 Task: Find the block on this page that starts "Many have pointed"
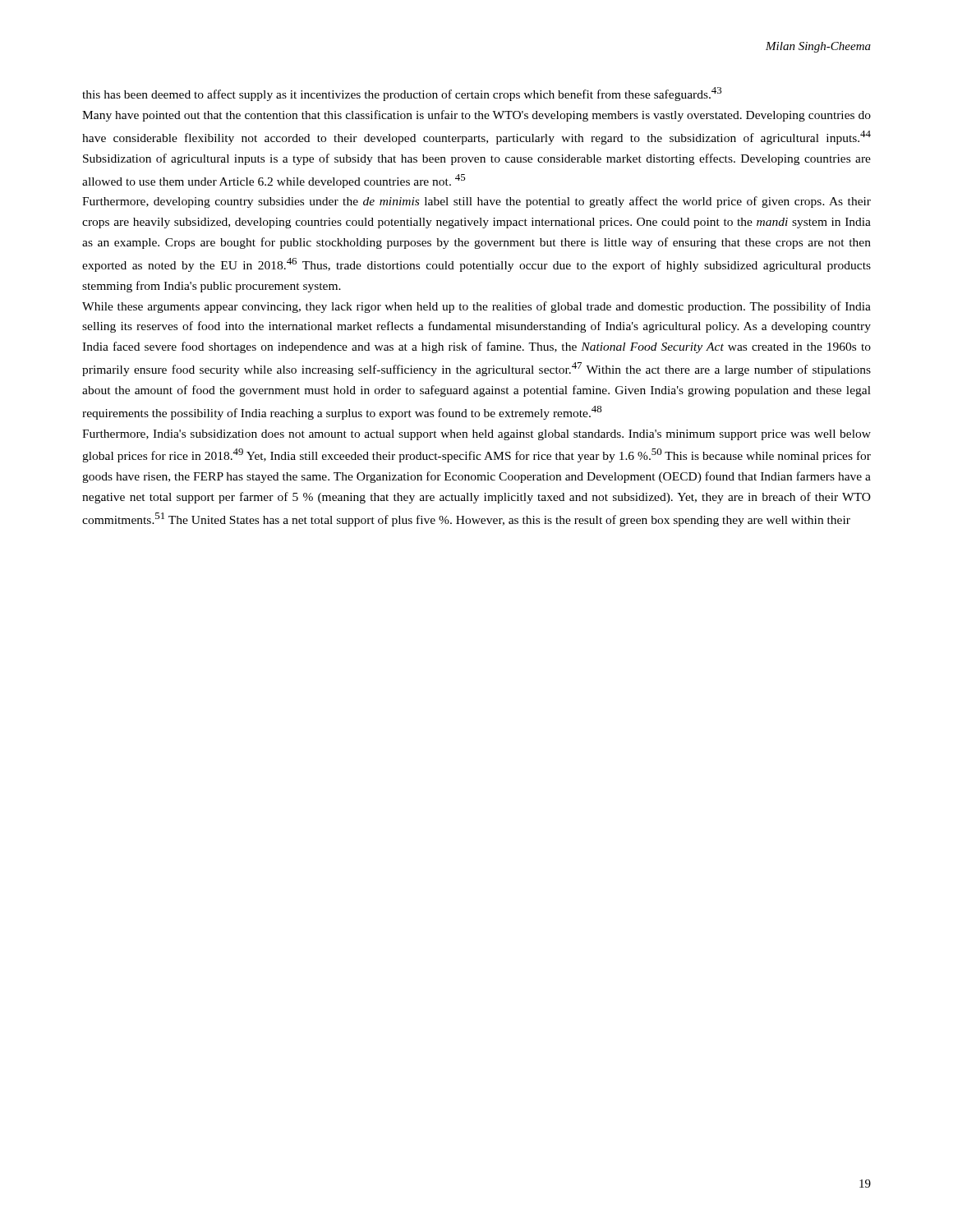coord(476,148)
